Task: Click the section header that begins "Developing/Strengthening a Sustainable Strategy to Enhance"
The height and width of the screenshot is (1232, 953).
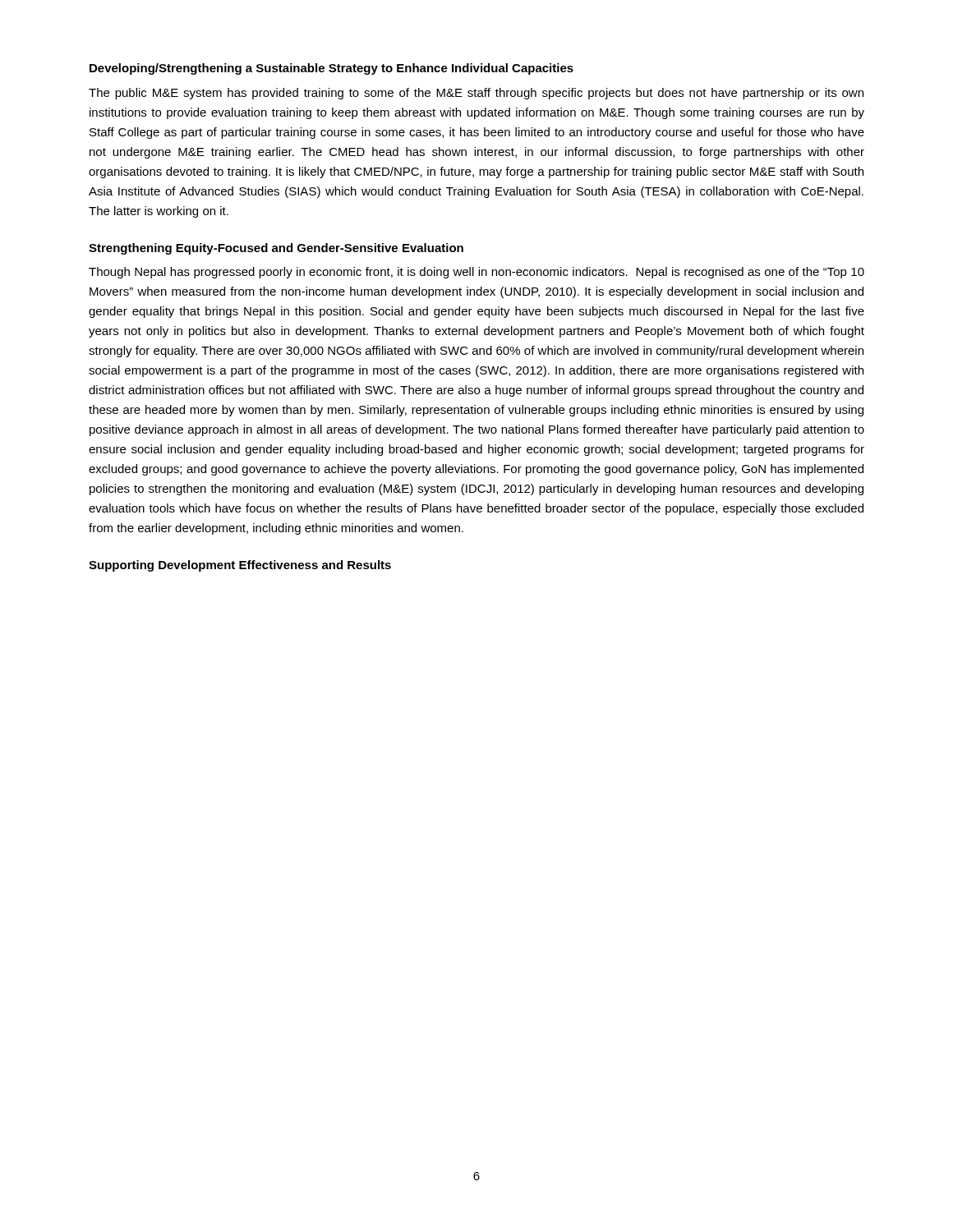Action: tap(331, 68)
